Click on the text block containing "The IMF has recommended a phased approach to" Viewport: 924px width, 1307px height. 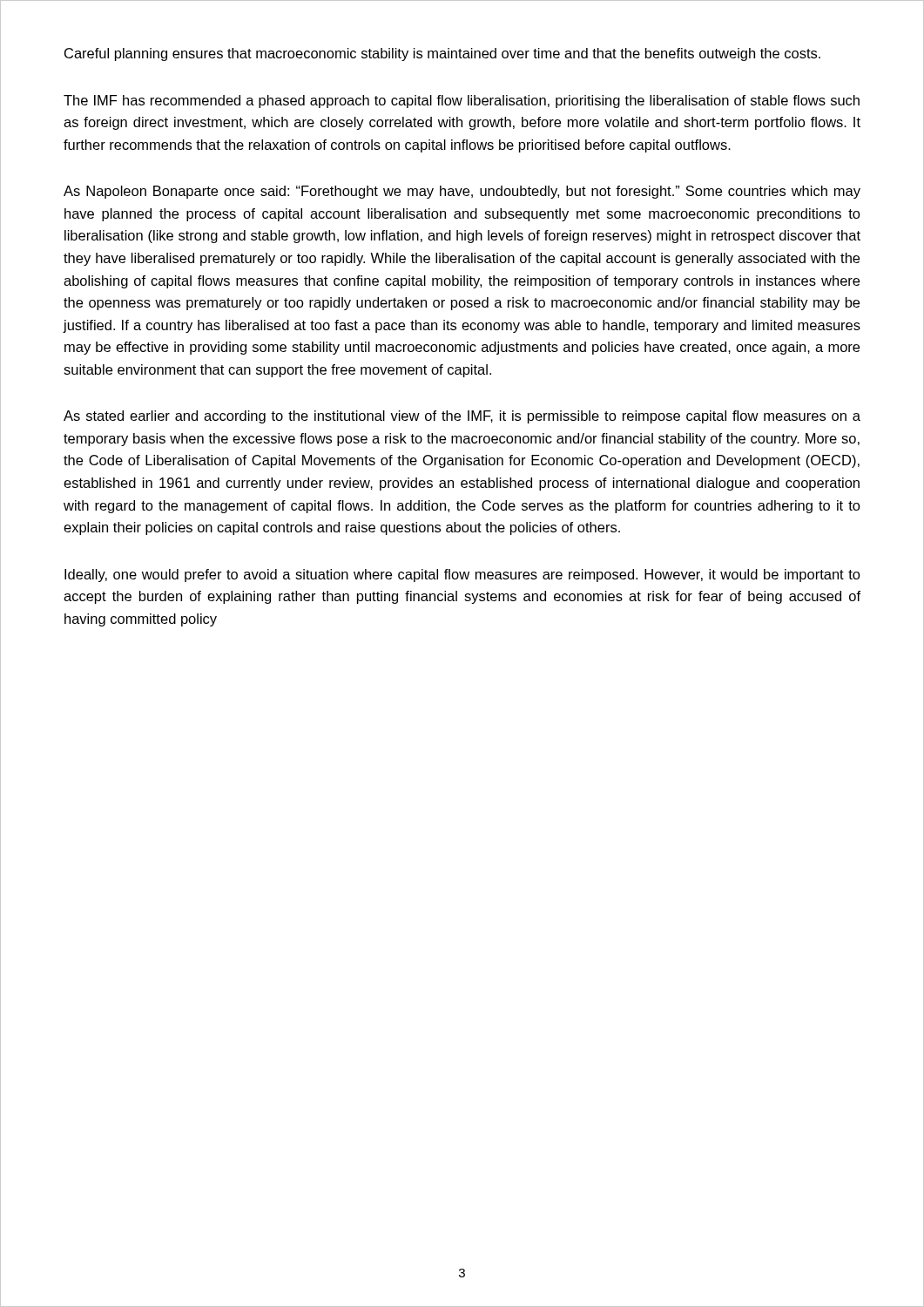[x=462, y=122]
